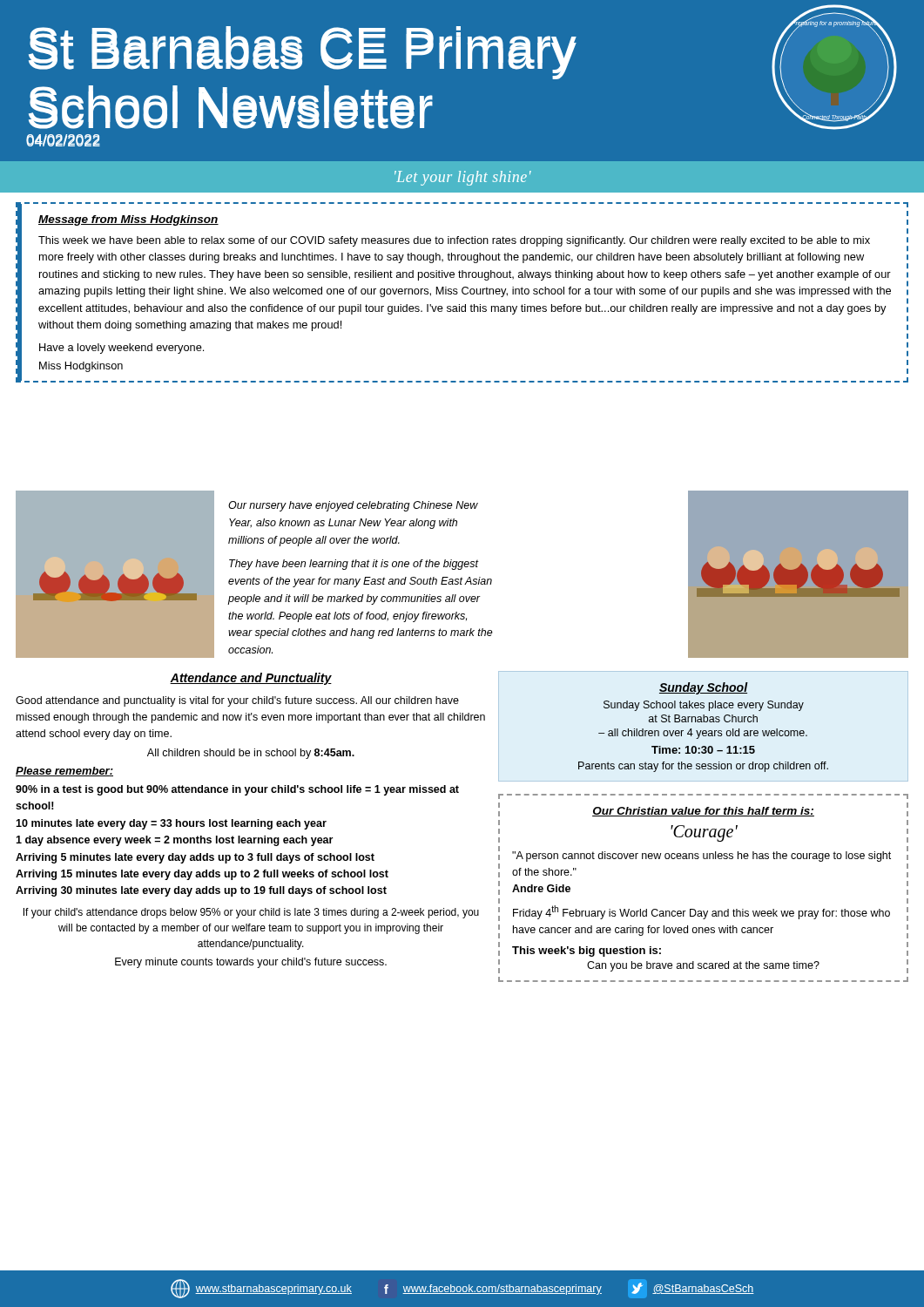Find the text block that says "Our nursery have enjoyed celebrating"
Screen dimensions: 1307x924
pyautogui.click(x=361, y=578)
